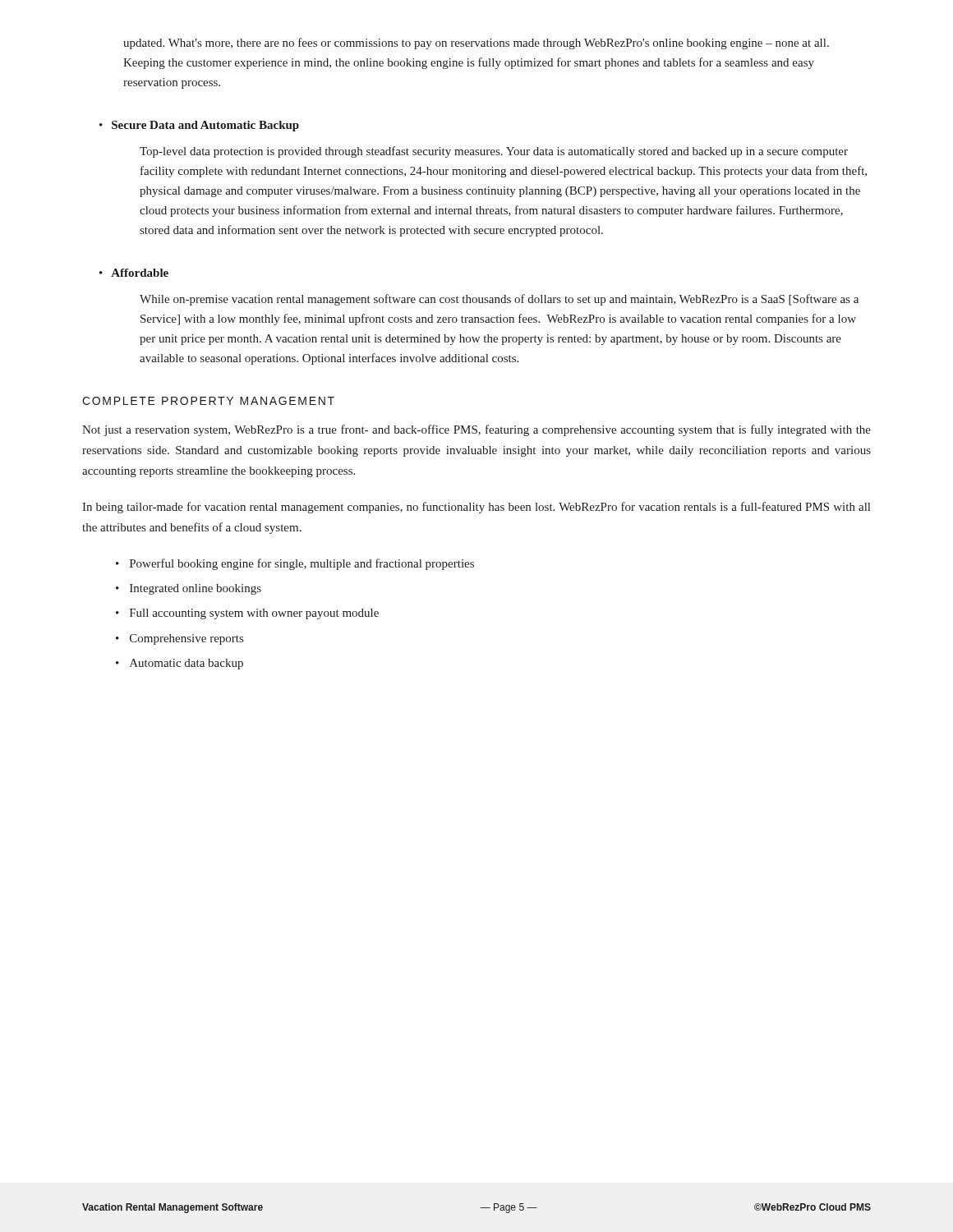Select the list item that says "• Automatic data backup"

179,663
